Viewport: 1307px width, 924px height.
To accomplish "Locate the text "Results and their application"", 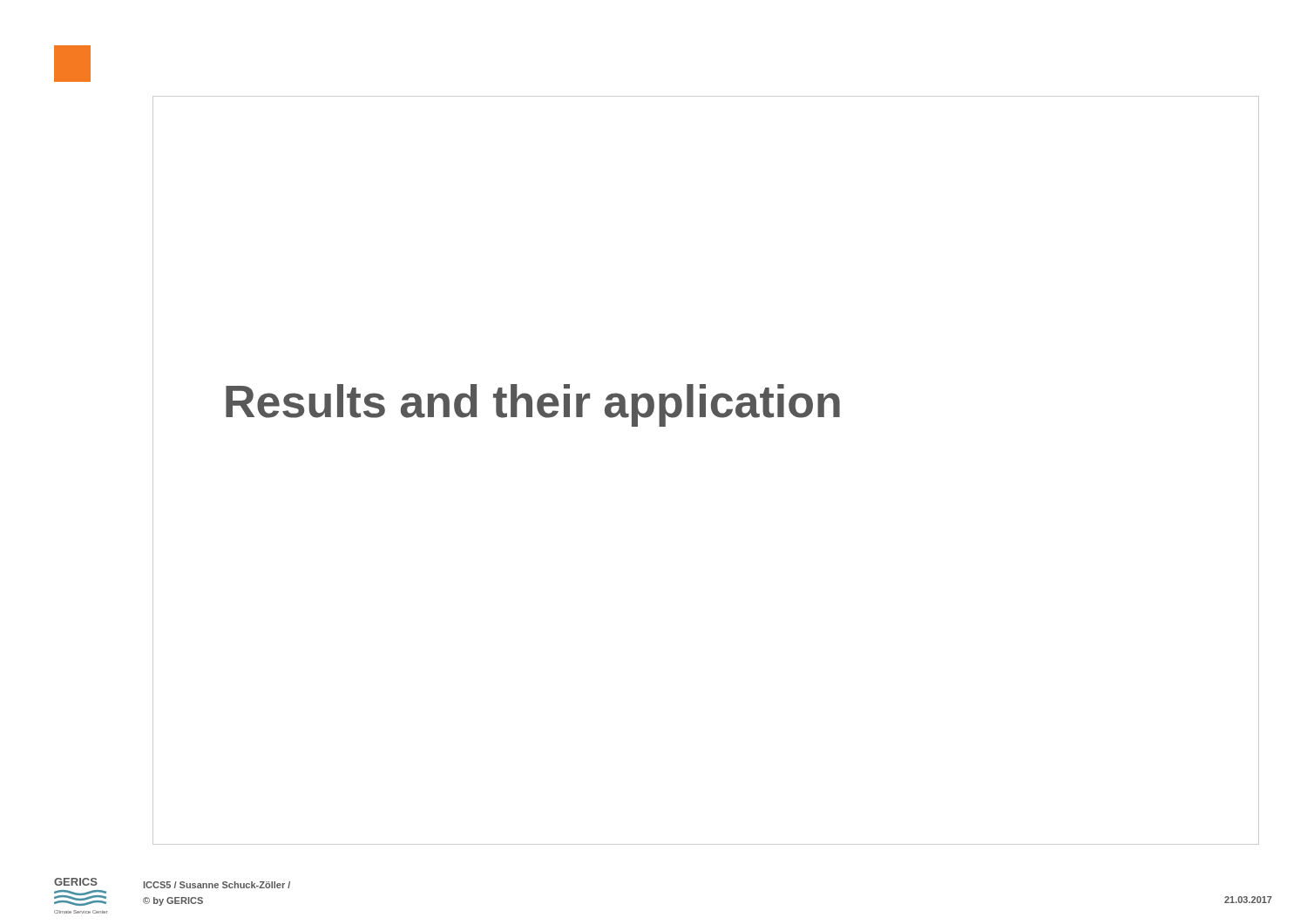I will click(x=741, y=401).
